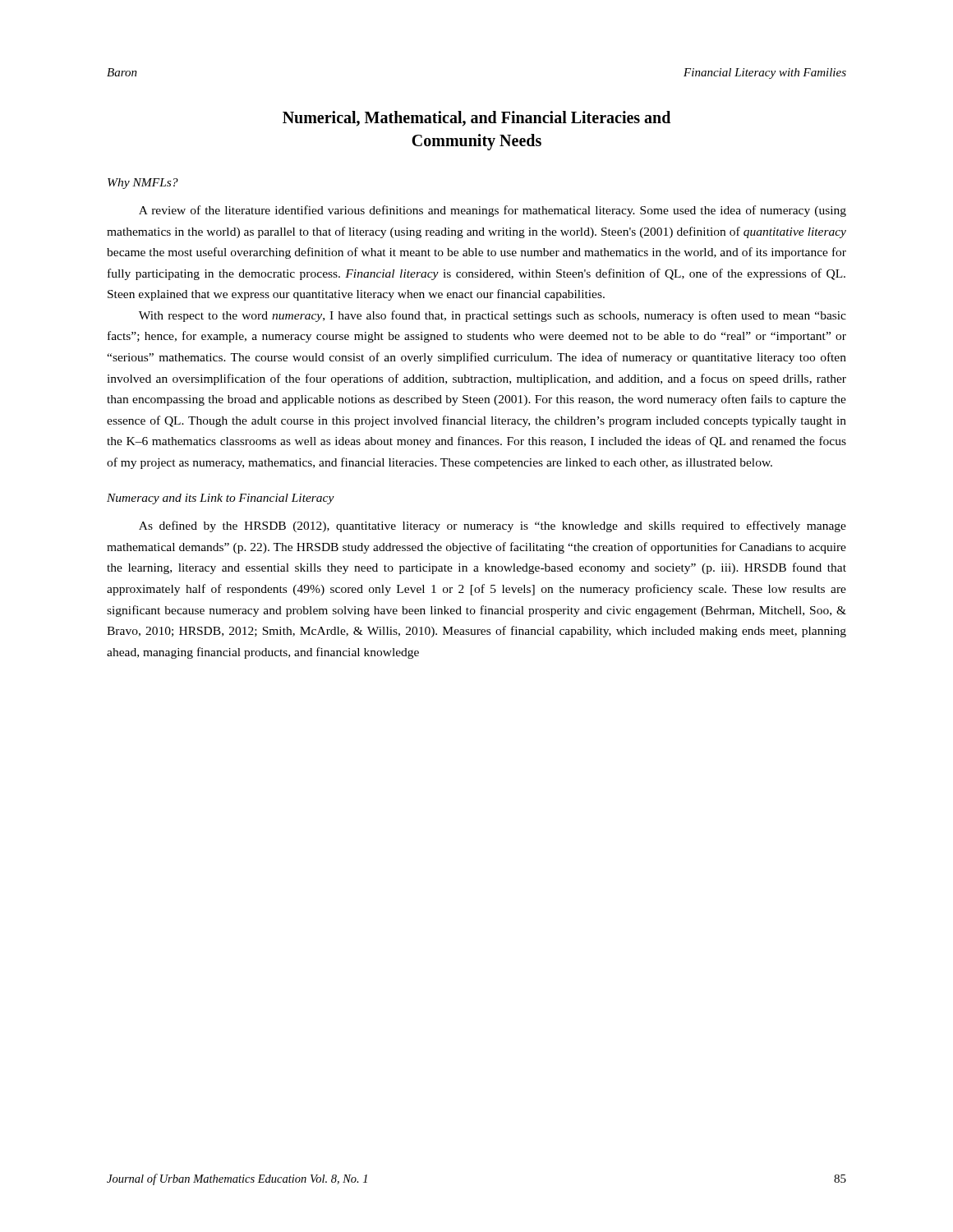This screenshot has width=953, height=1232.
Task: Click the passage that begins "A review of the literature"
Action: coord(476,252)
